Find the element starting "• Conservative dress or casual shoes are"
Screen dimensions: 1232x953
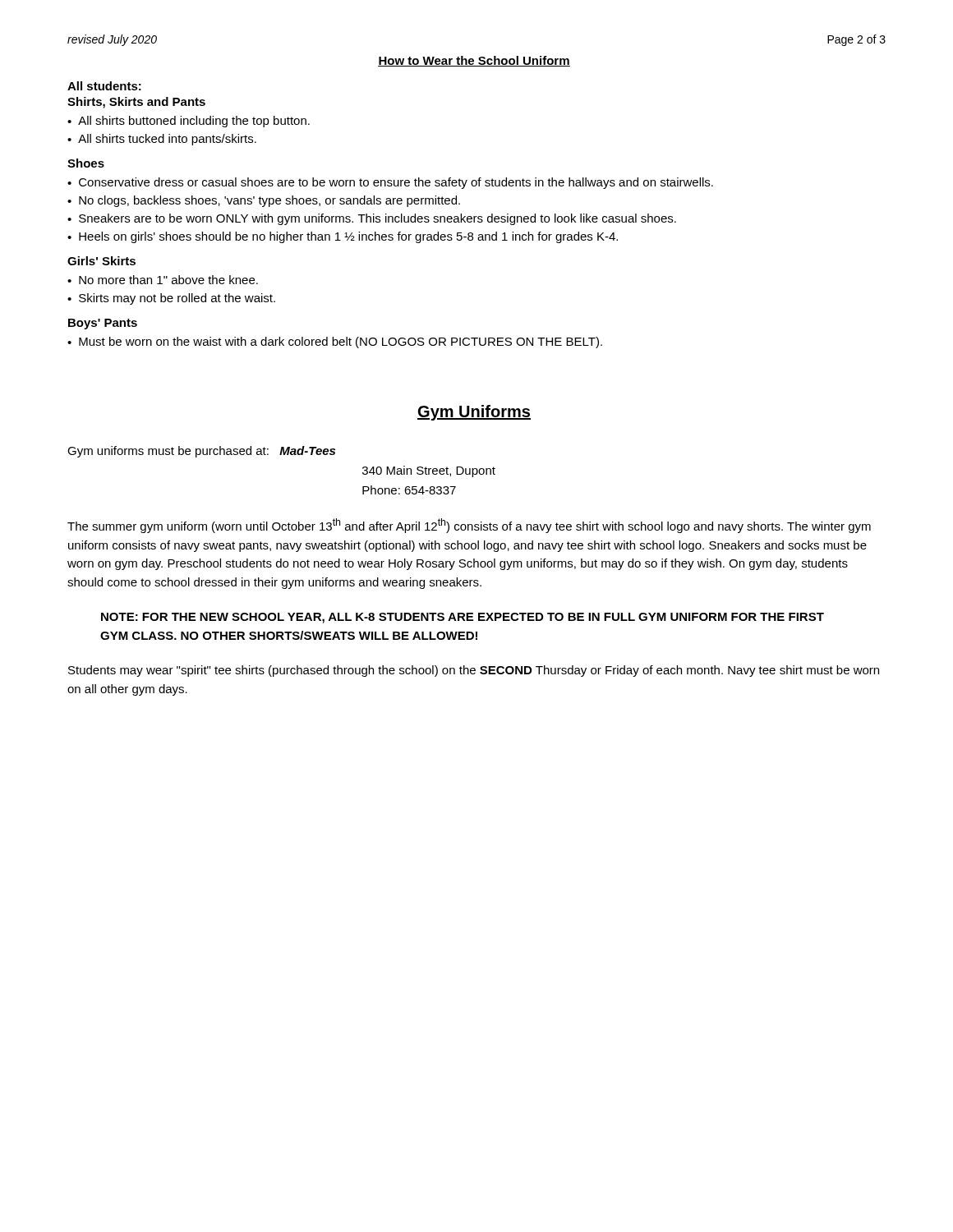tap(391, 182)
